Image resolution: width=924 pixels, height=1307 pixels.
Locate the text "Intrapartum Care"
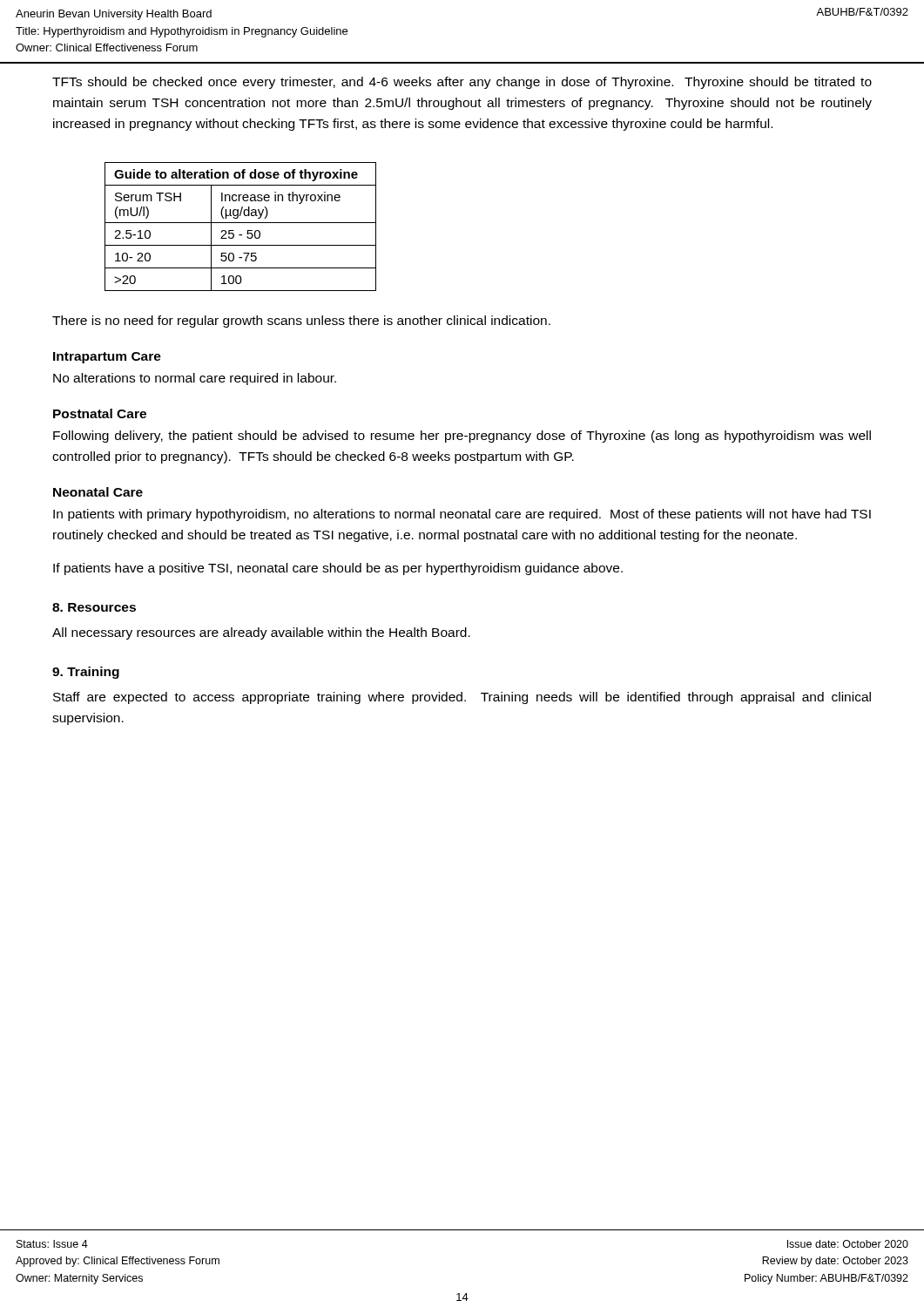pyautogui.click(x=107, y=356)
